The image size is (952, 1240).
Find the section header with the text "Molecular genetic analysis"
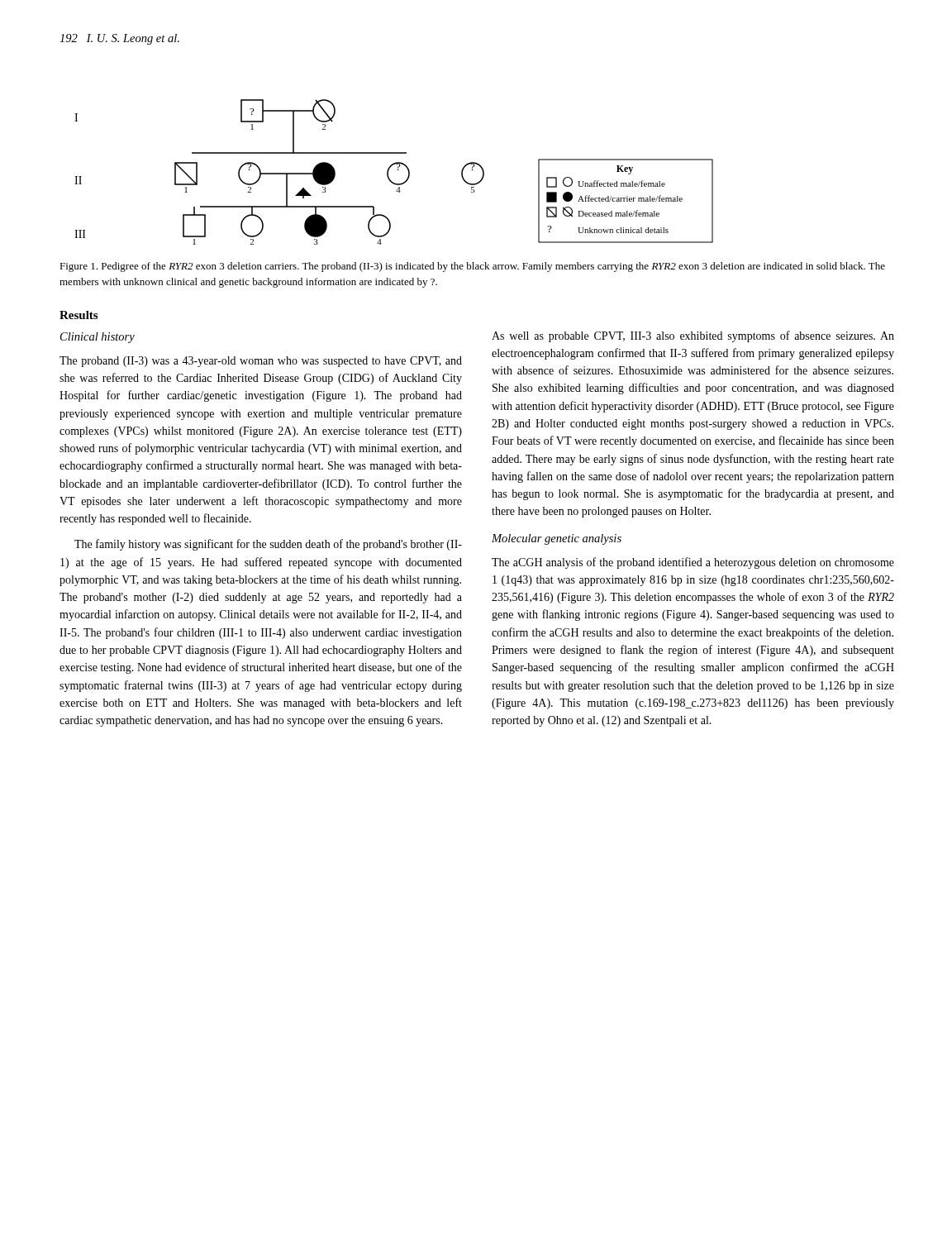click(x=557, y=538)
